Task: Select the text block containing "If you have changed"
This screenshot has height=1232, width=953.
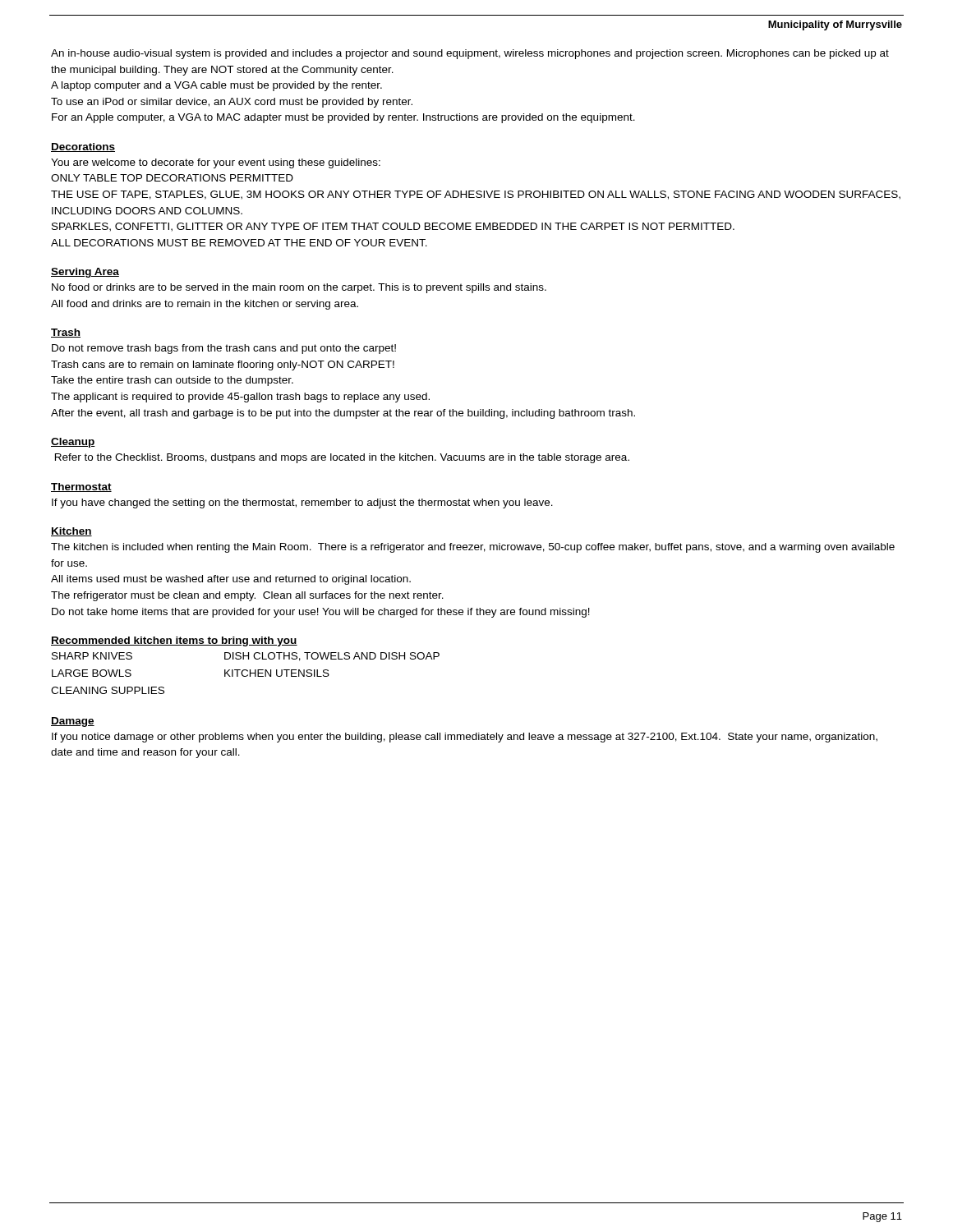Action: (302, 502)
